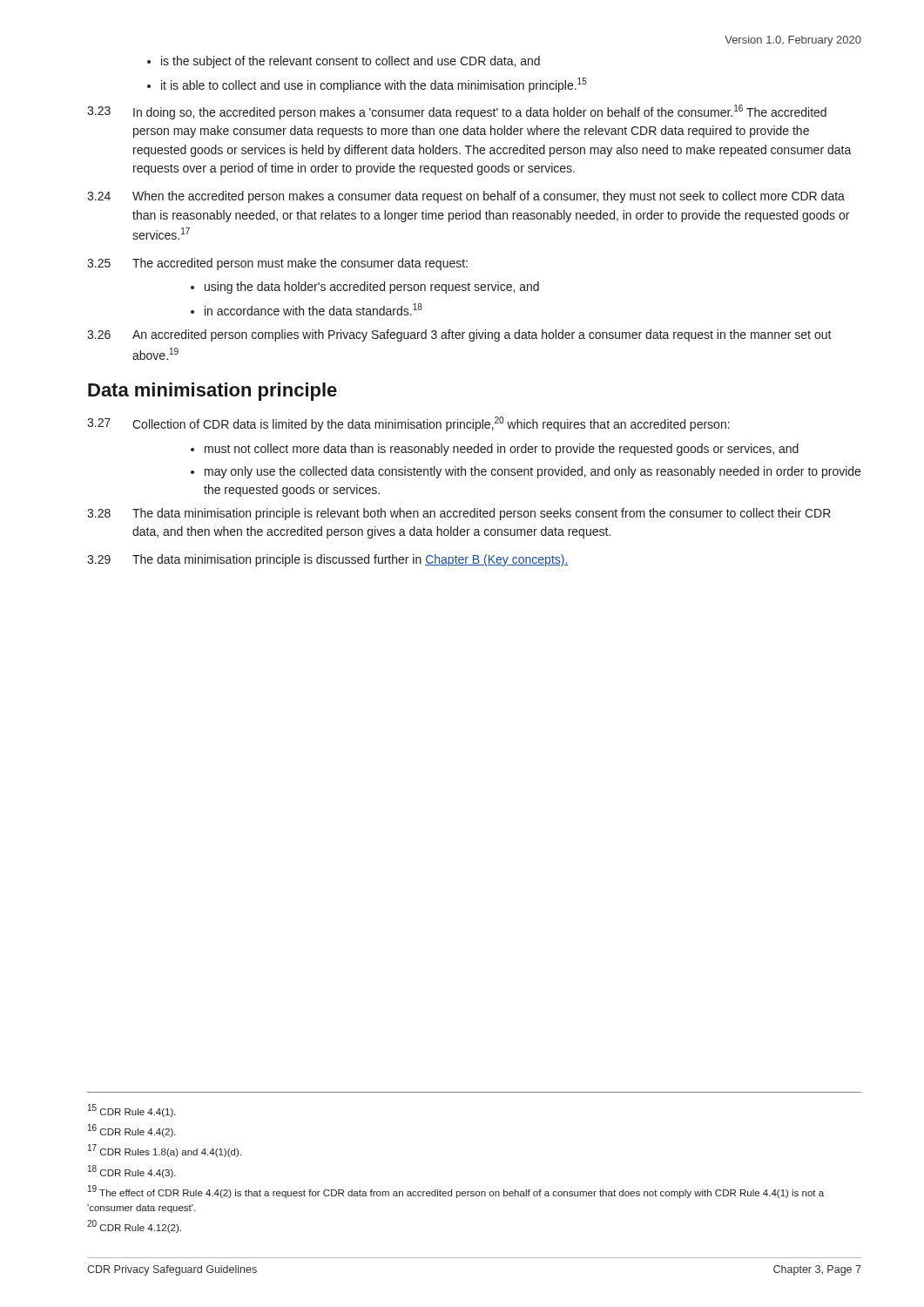Locate the block of text that opens with "may only use the"
The height and width of the screenshot is (1307, 924).
tap(533, 481)
